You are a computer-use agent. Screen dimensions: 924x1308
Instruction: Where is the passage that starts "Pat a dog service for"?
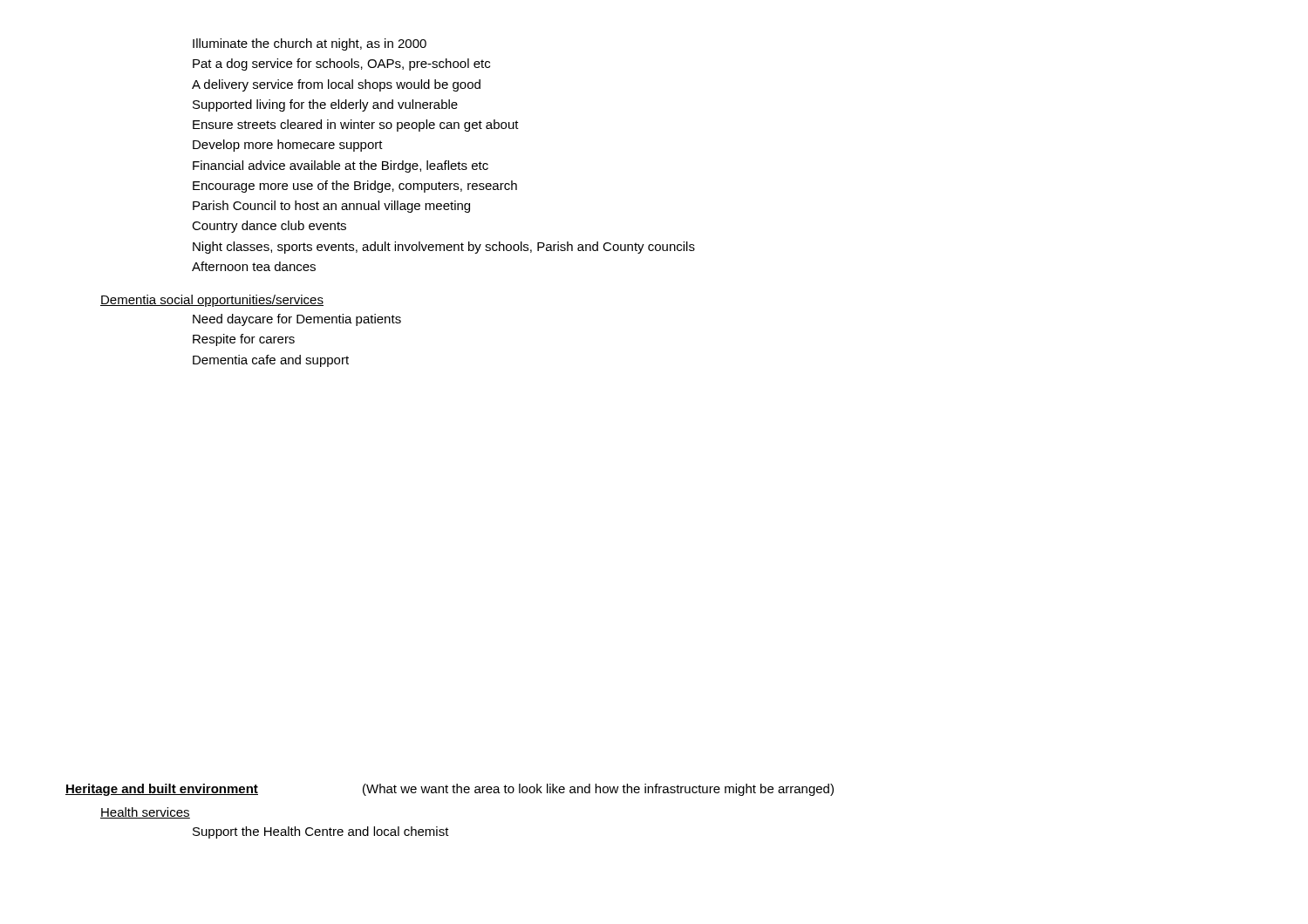[341, 63]
